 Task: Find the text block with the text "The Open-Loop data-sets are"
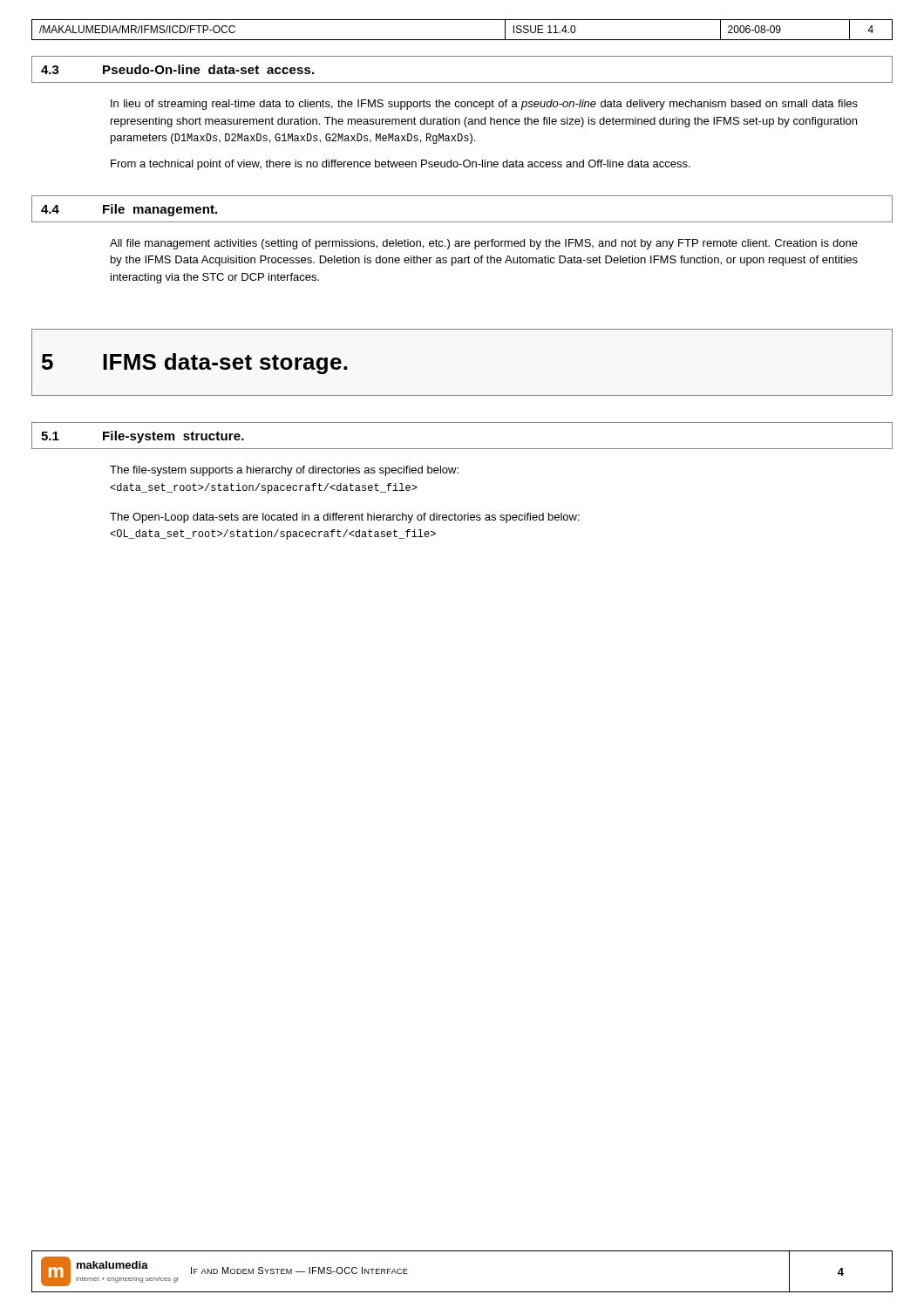coord(345,525)
